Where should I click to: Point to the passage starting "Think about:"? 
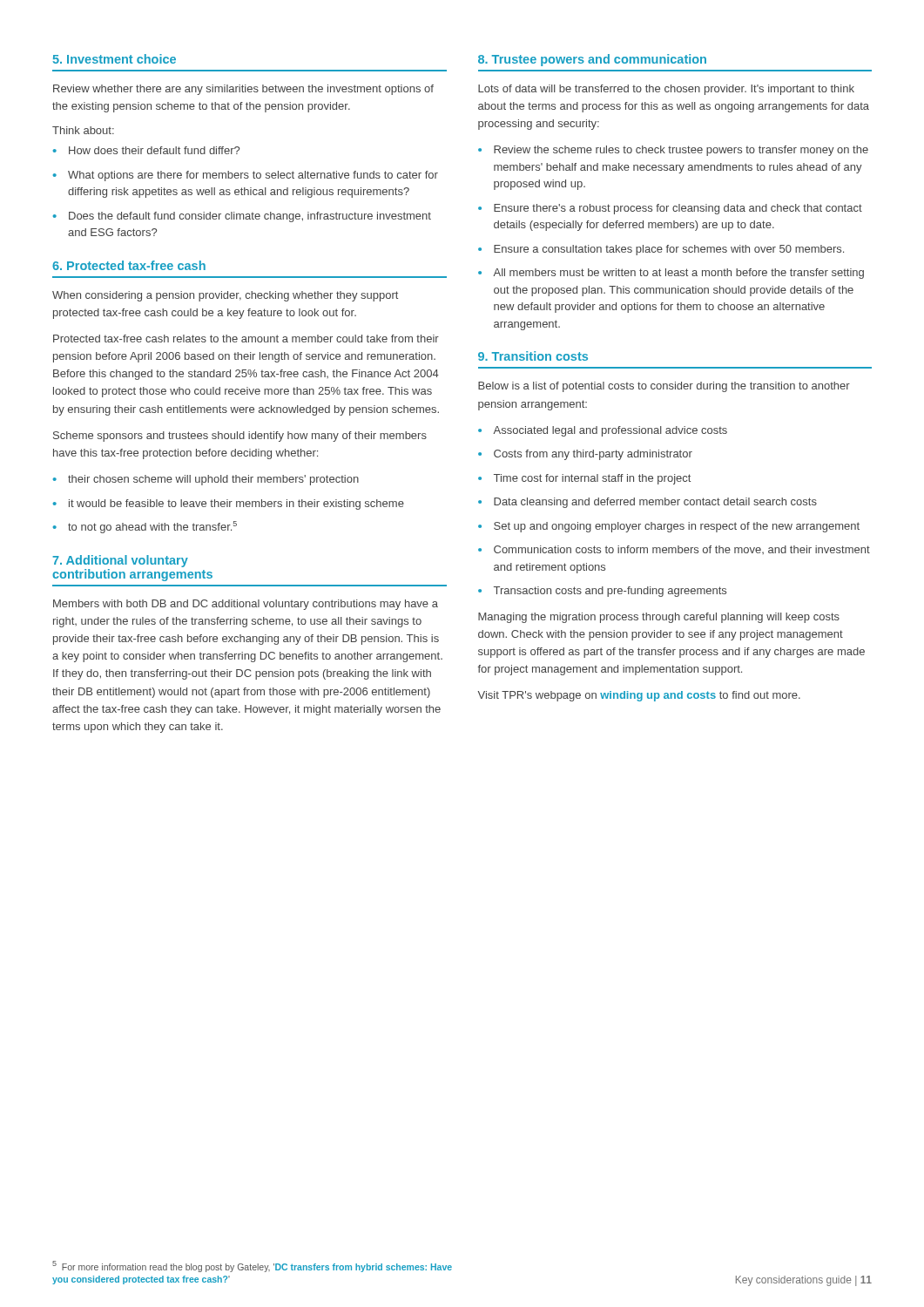(83, 131)
